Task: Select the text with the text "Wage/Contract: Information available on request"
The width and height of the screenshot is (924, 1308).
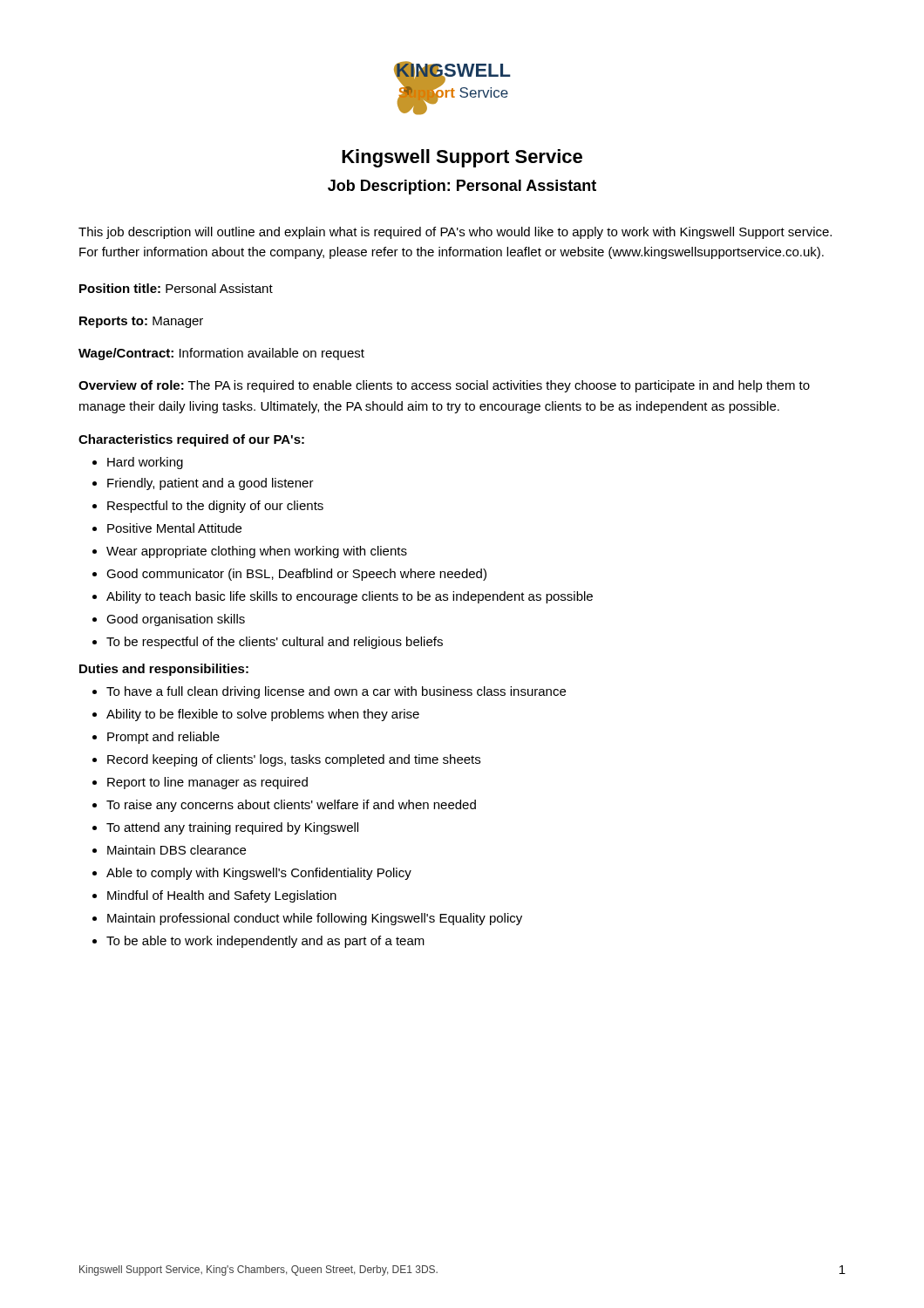Action: tap(221, 353)
